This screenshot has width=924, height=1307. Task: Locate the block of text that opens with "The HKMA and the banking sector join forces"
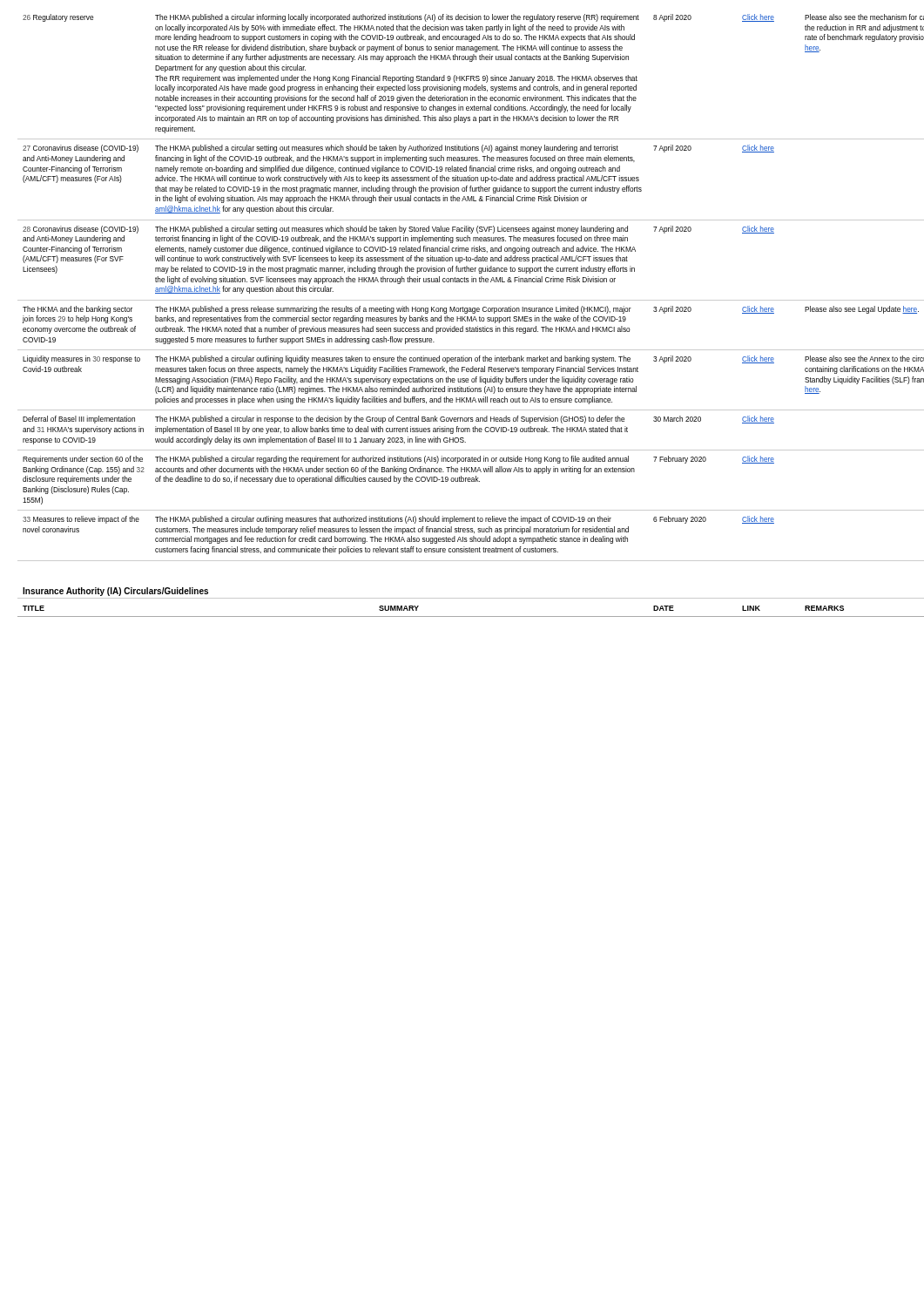pyautogui.click(x=471, y=325)
